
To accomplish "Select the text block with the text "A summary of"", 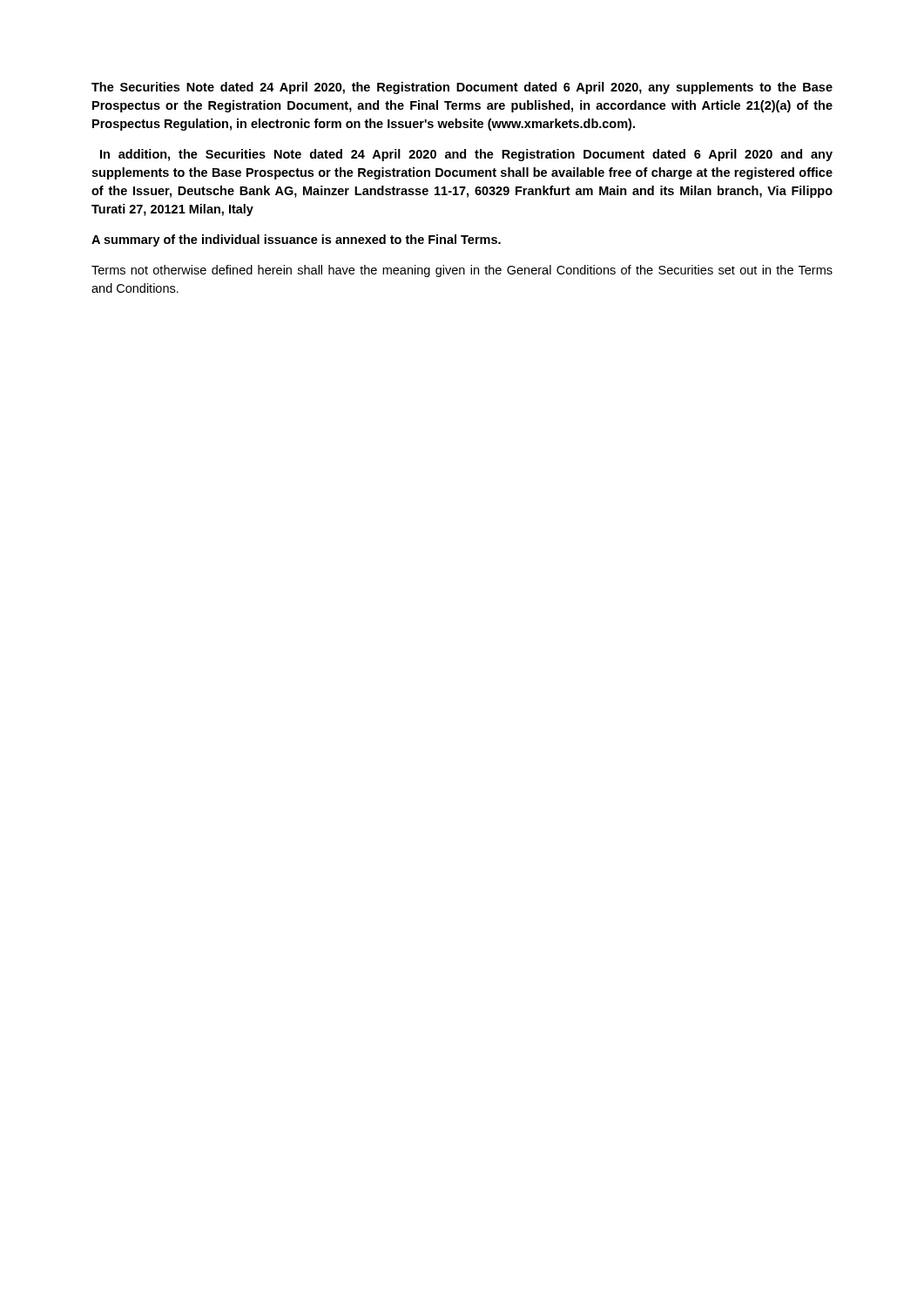I will (296, 240).
